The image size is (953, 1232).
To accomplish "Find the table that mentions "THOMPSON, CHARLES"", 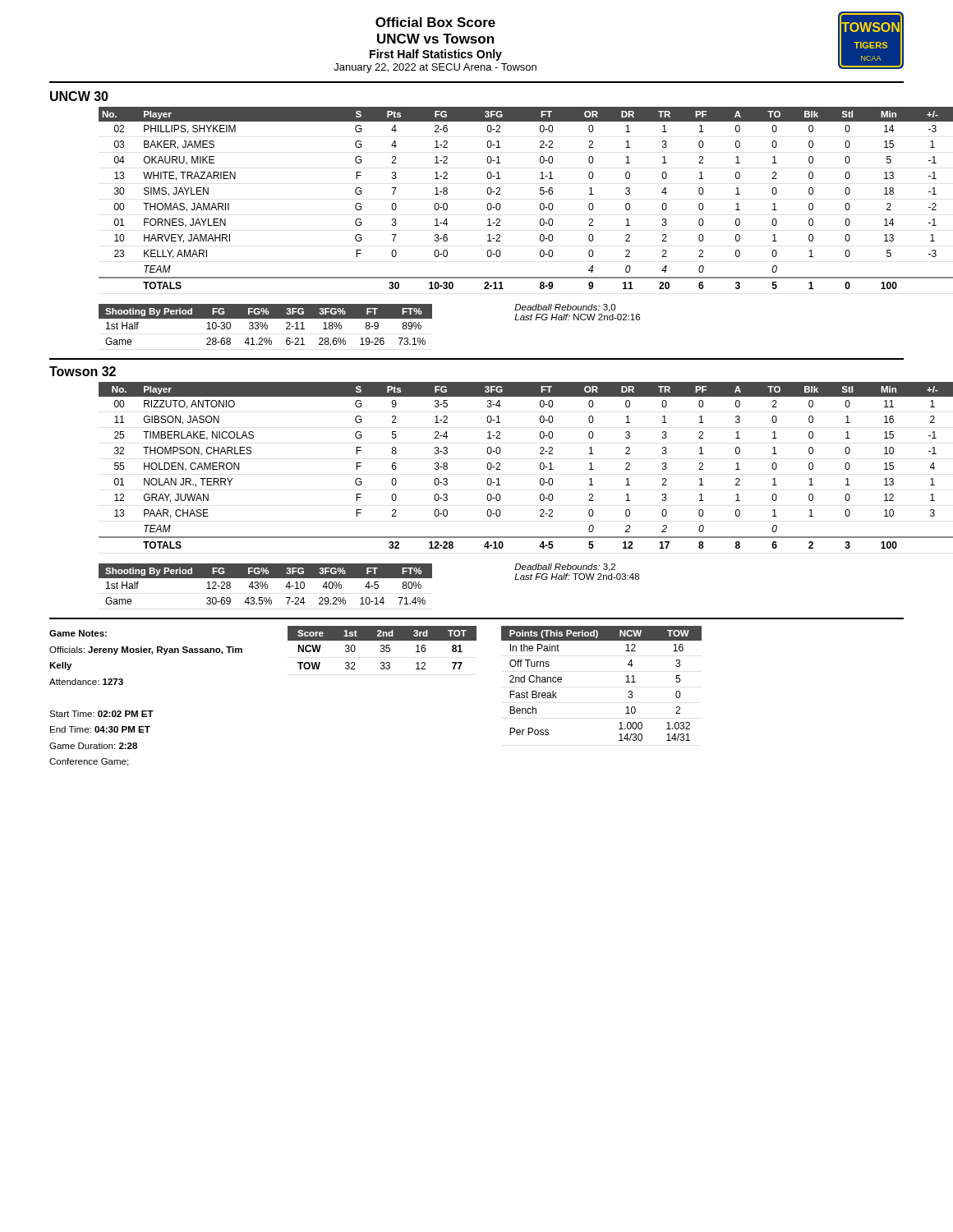I will point(476,468).
